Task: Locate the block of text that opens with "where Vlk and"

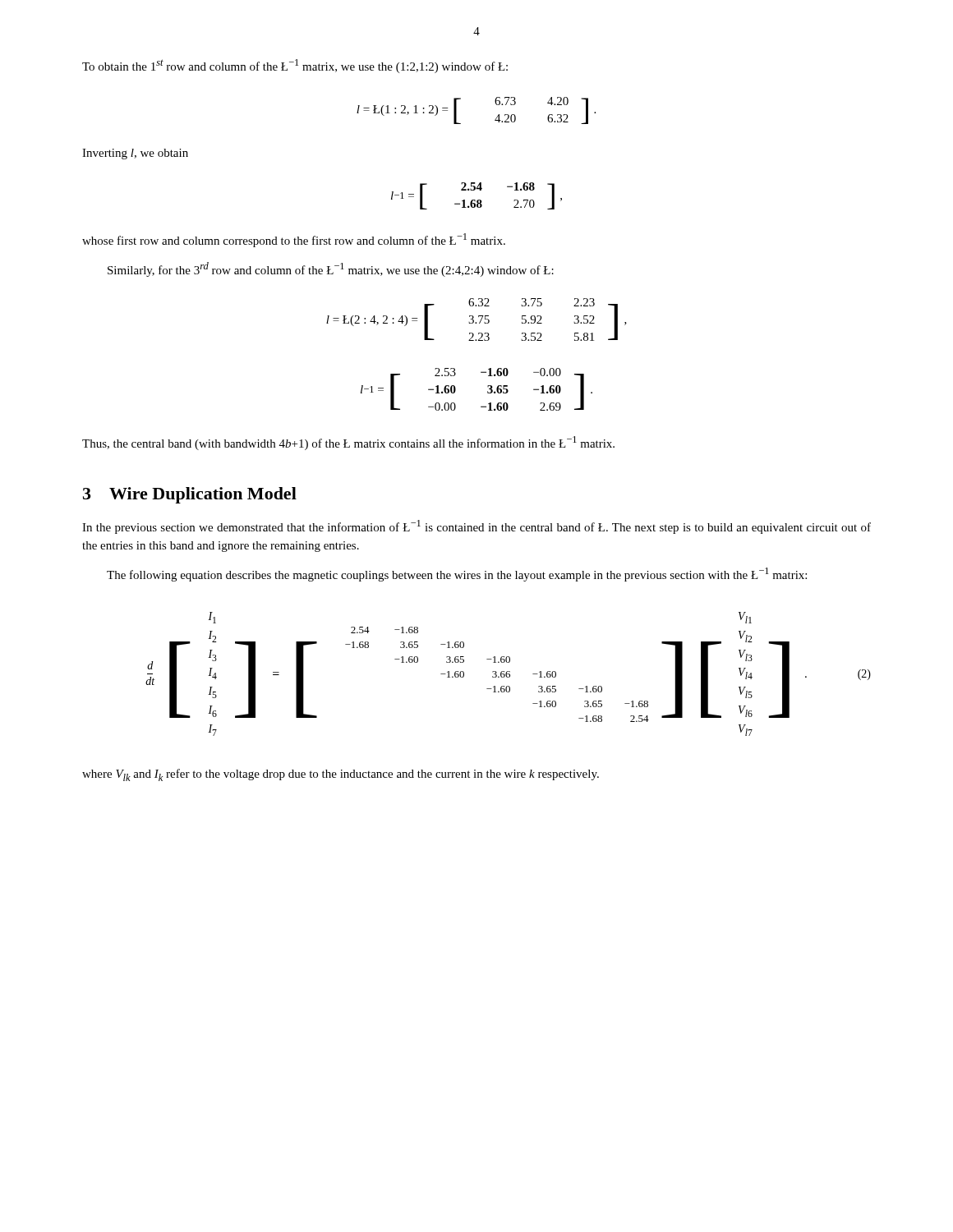Action: pos(341,775)
